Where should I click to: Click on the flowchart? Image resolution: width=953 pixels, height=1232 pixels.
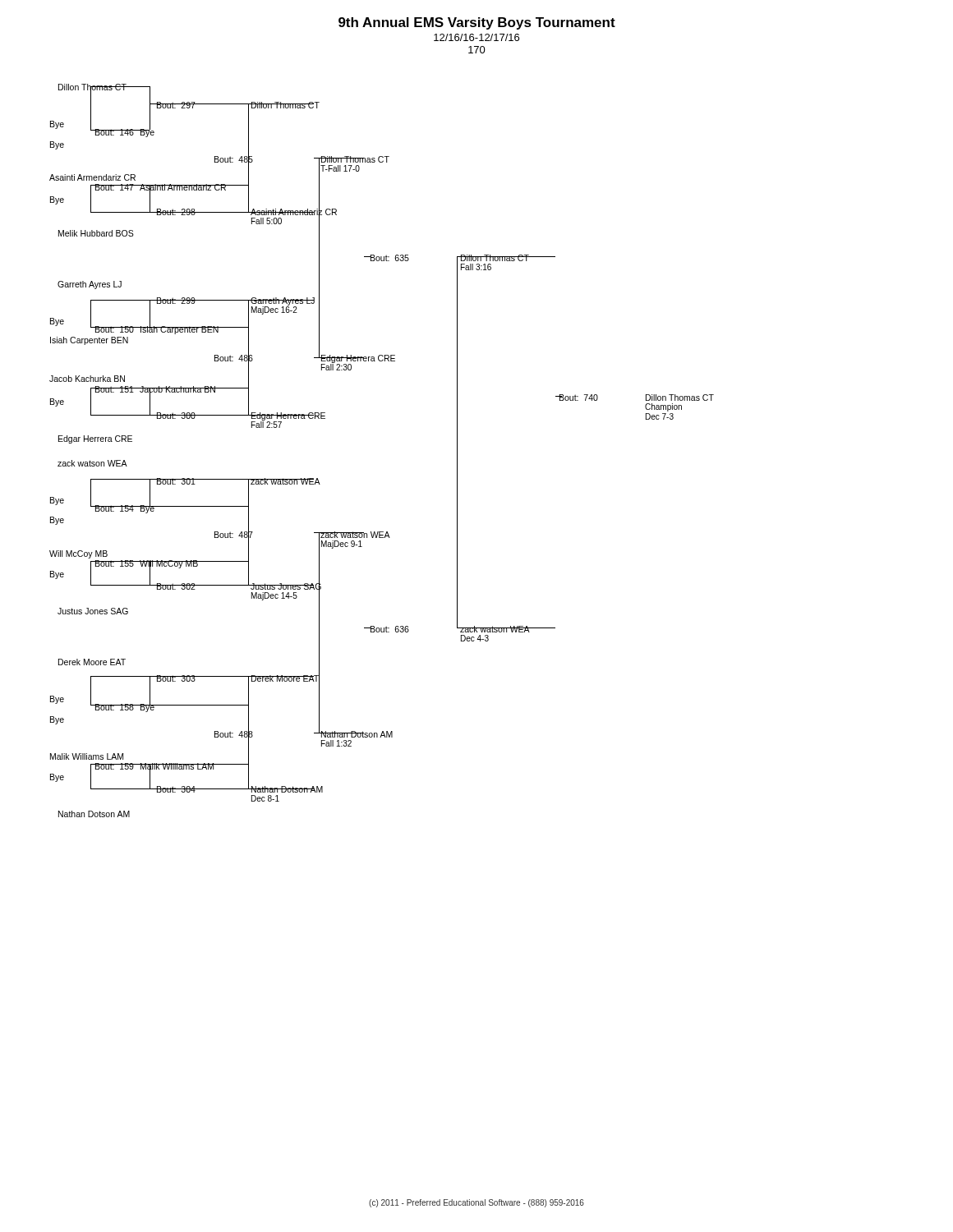click(485, 444)
